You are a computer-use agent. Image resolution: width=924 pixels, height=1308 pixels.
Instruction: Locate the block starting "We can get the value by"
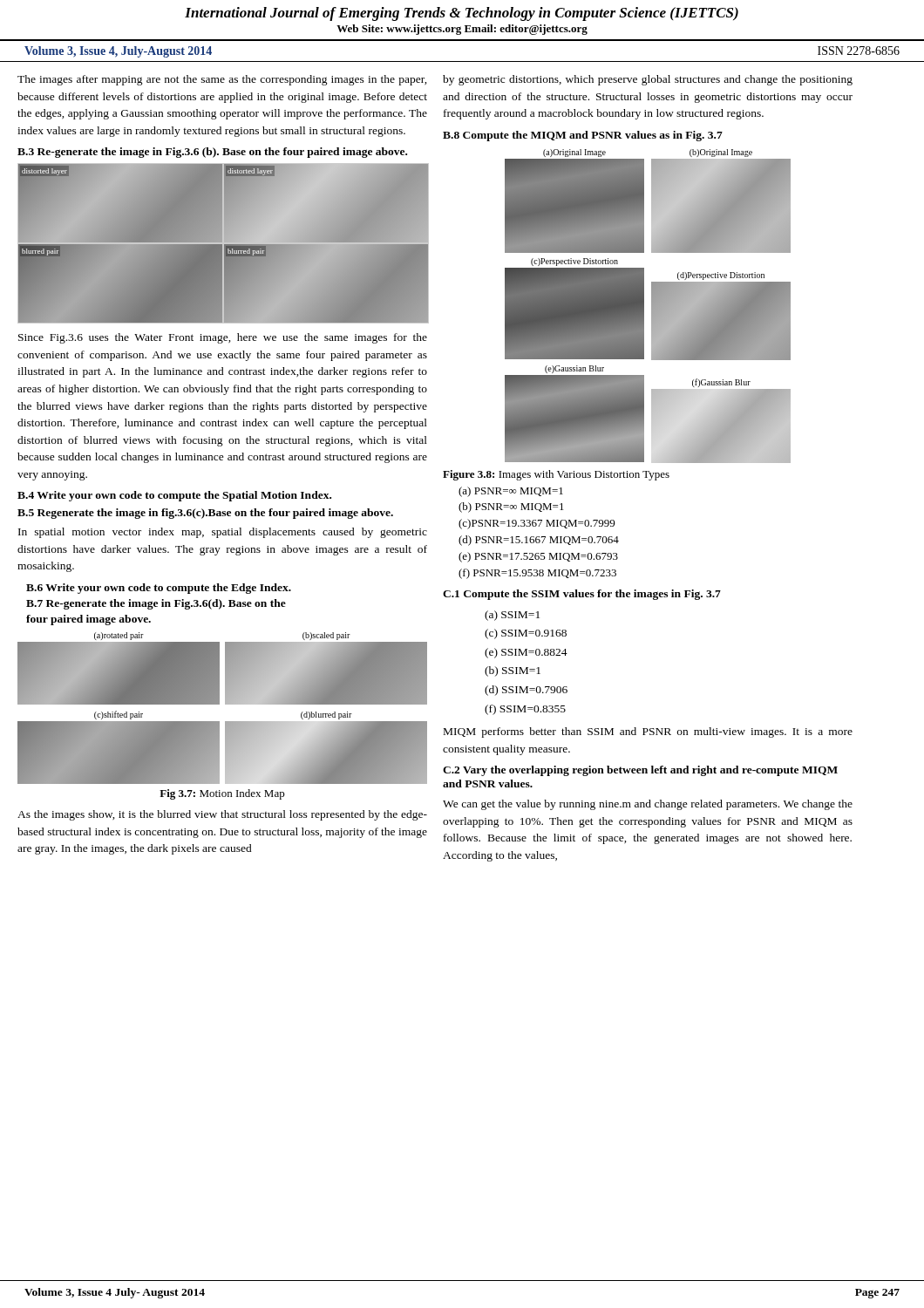[648, 829]
